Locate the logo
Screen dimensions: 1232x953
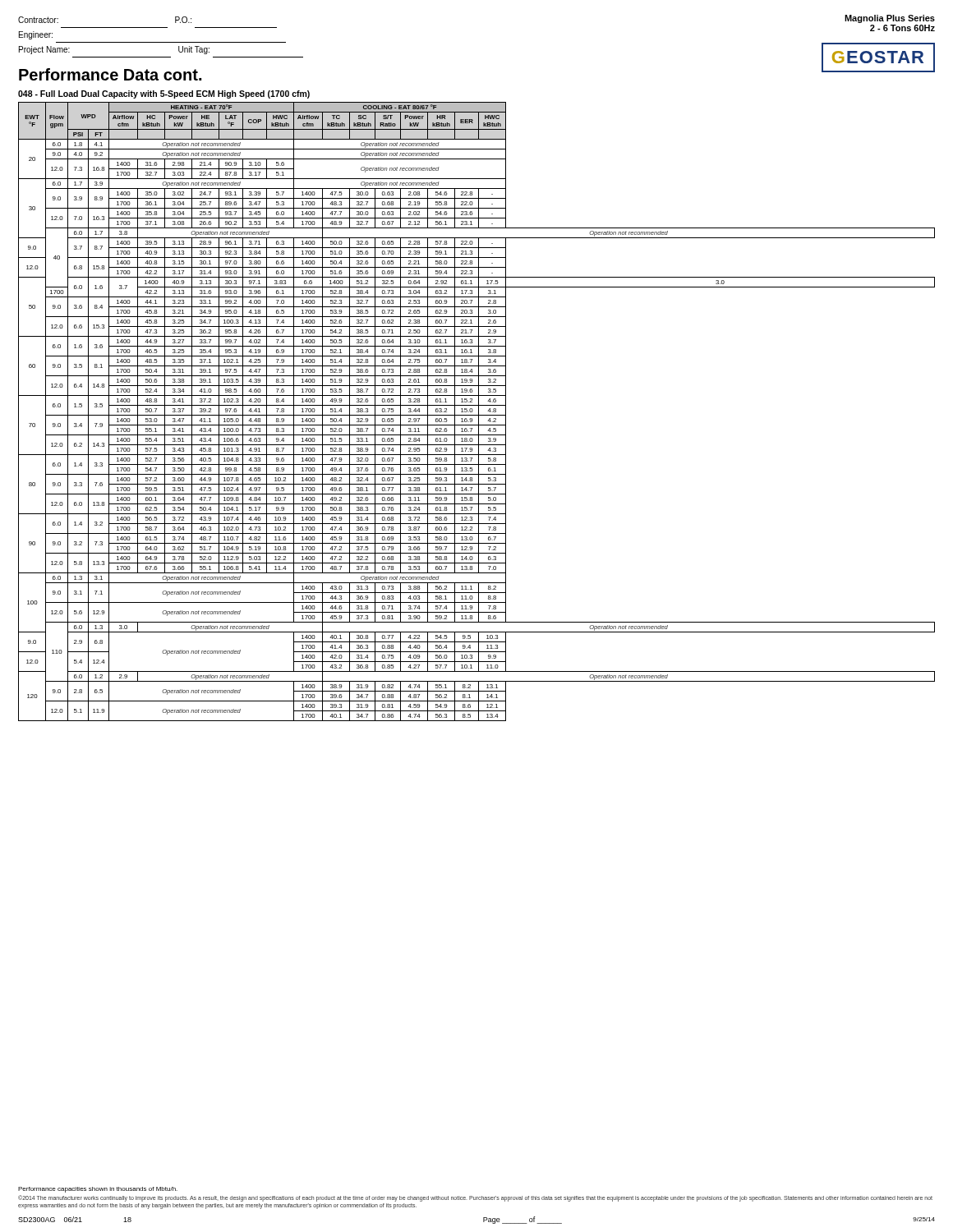pos(878,58)
